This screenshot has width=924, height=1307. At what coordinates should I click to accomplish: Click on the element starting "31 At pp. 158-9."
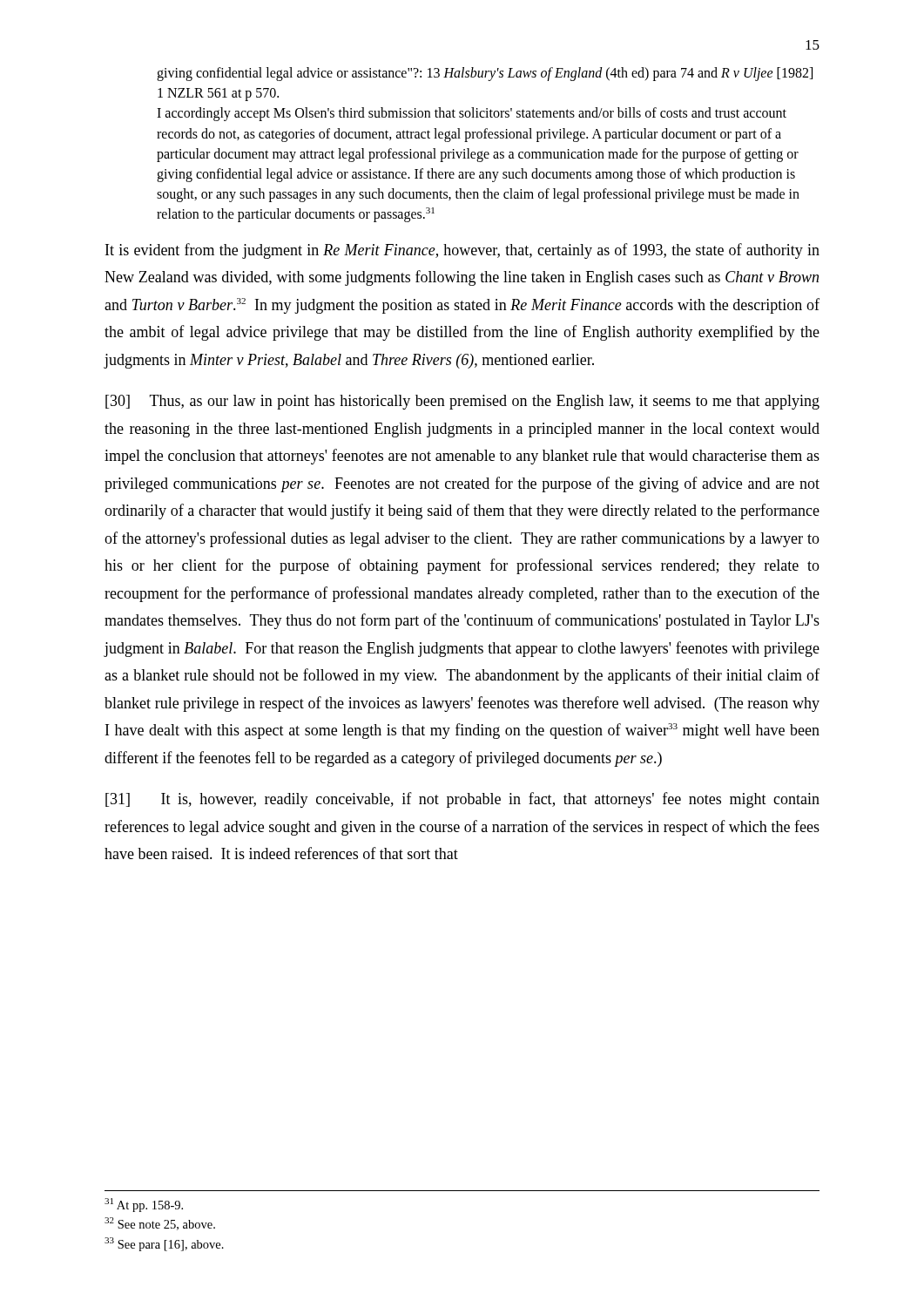[x=144, y=1204]
